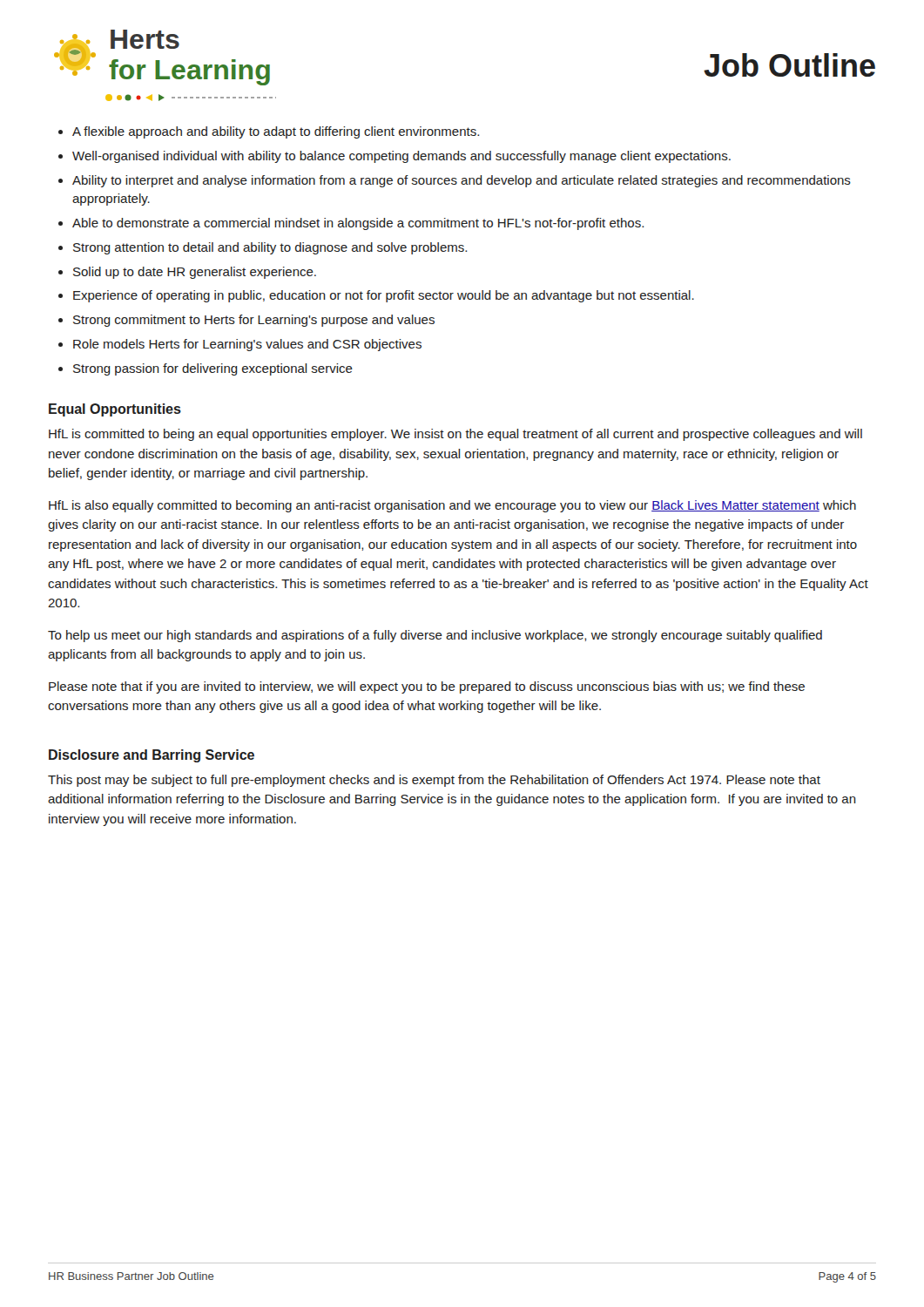The image size is (924, 1307).
Task: Click the passage that begins "Experience of operating in public, education or"
Action: pos(383,295)
